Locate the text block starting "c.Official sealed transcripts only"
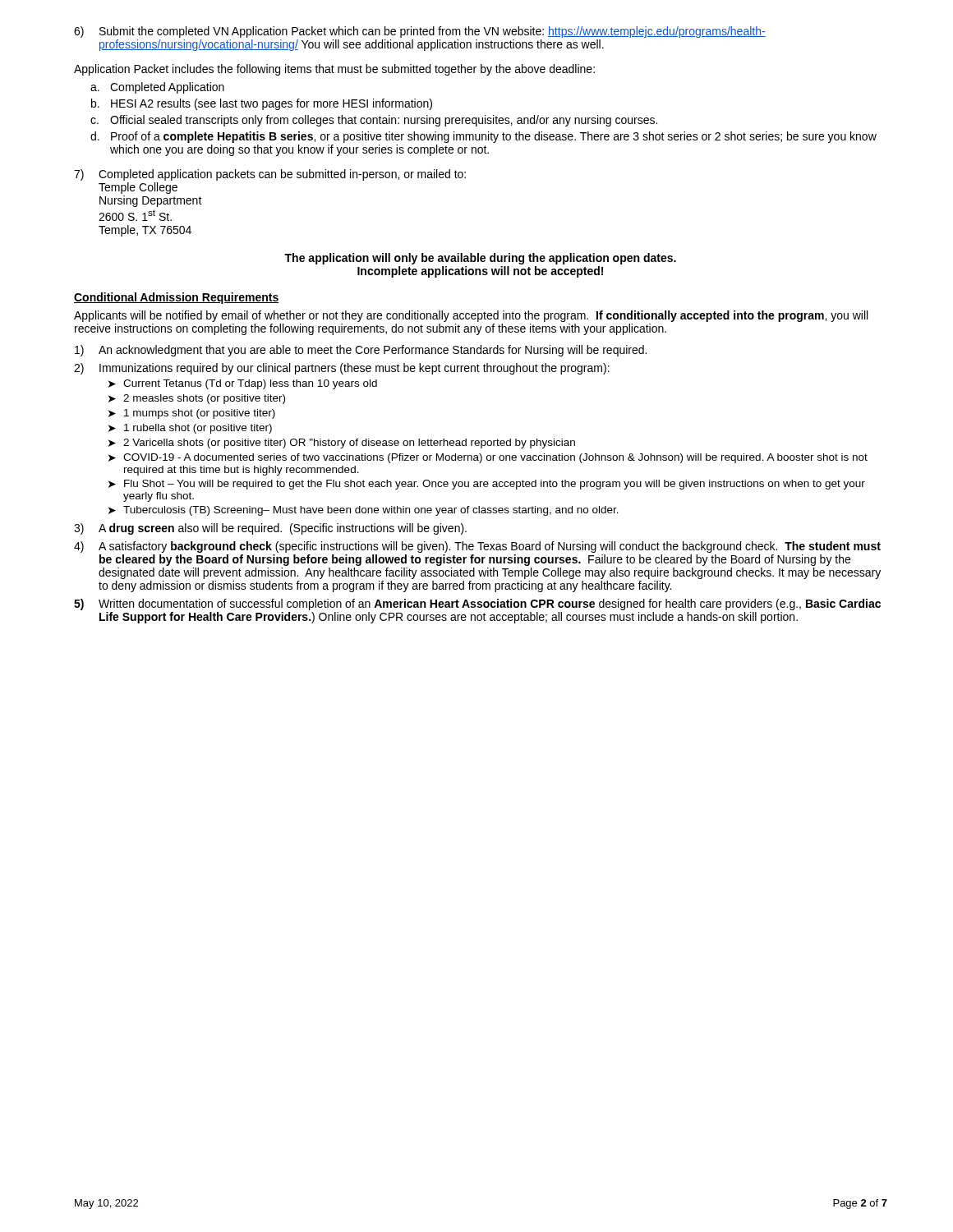The width and height of the screenshot is (953, 1232). (374, 120)
